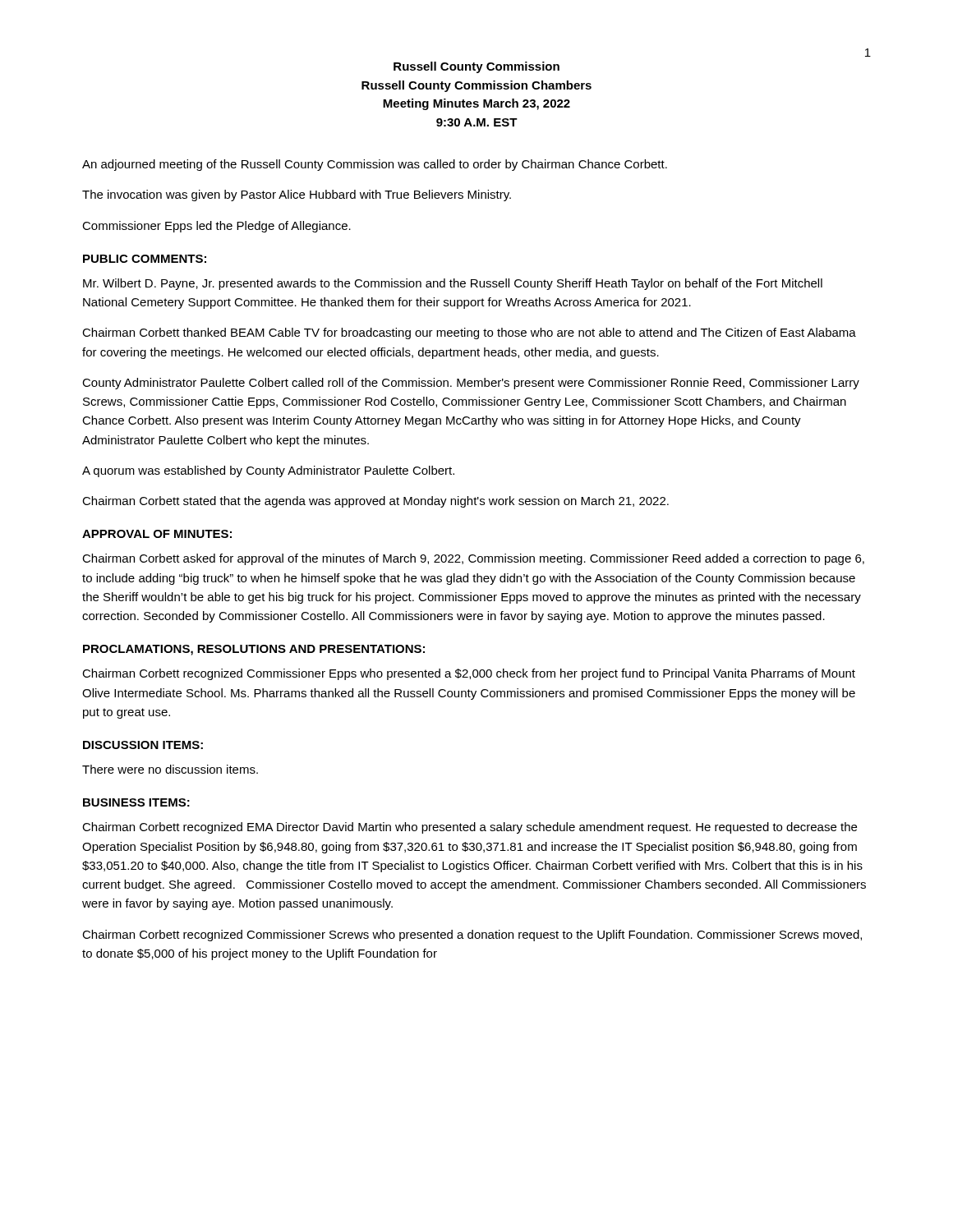Image resolution: width=953 pixels, height=1232 pixels.
Task: Find the block on this page that starts "Chairman Corbett recognized Commissioner Epps who"
Action: [x=469, y=692]
